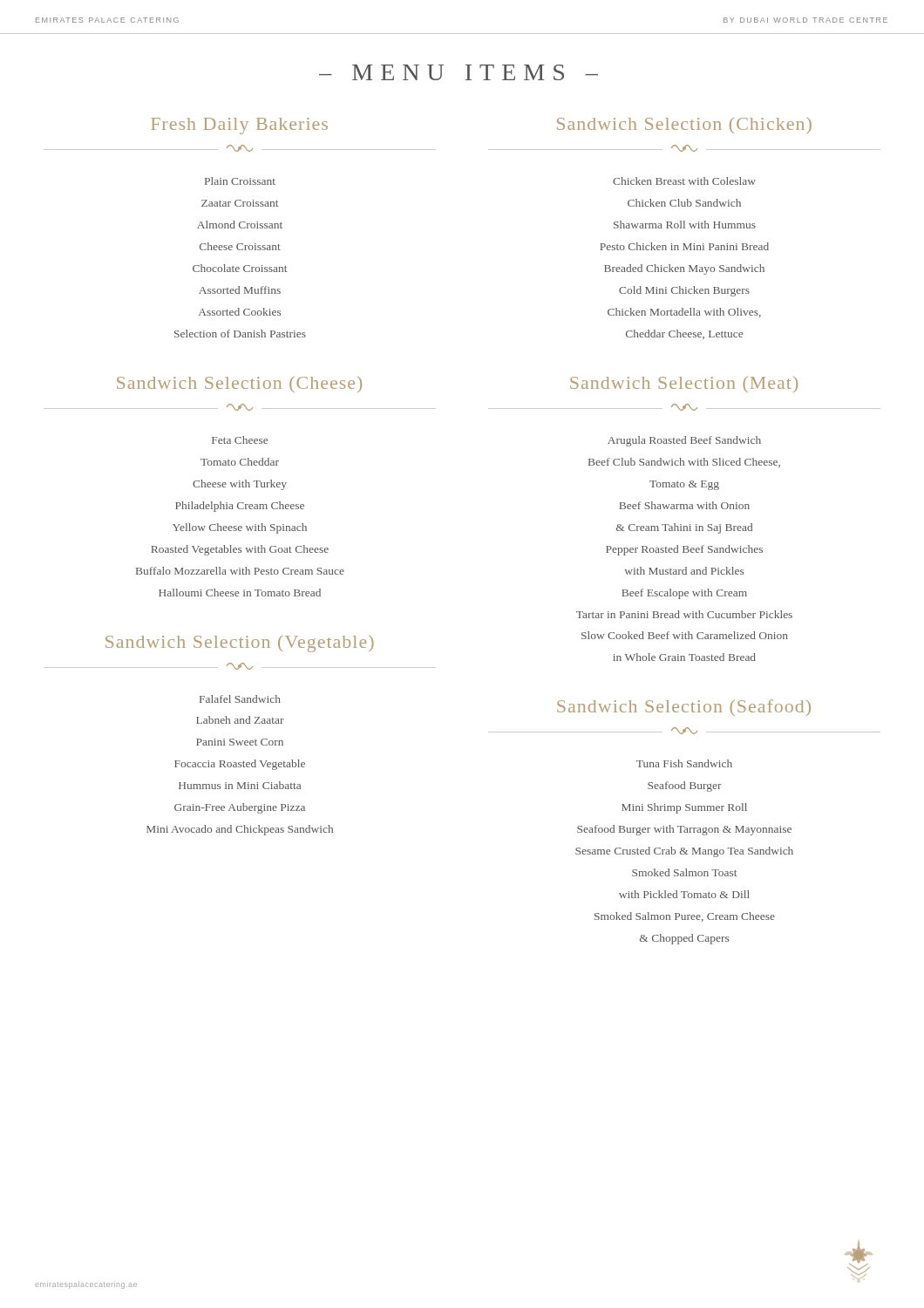
Task: Click on the element starting "Selection of Danish Pastries"
Action: 240,333
